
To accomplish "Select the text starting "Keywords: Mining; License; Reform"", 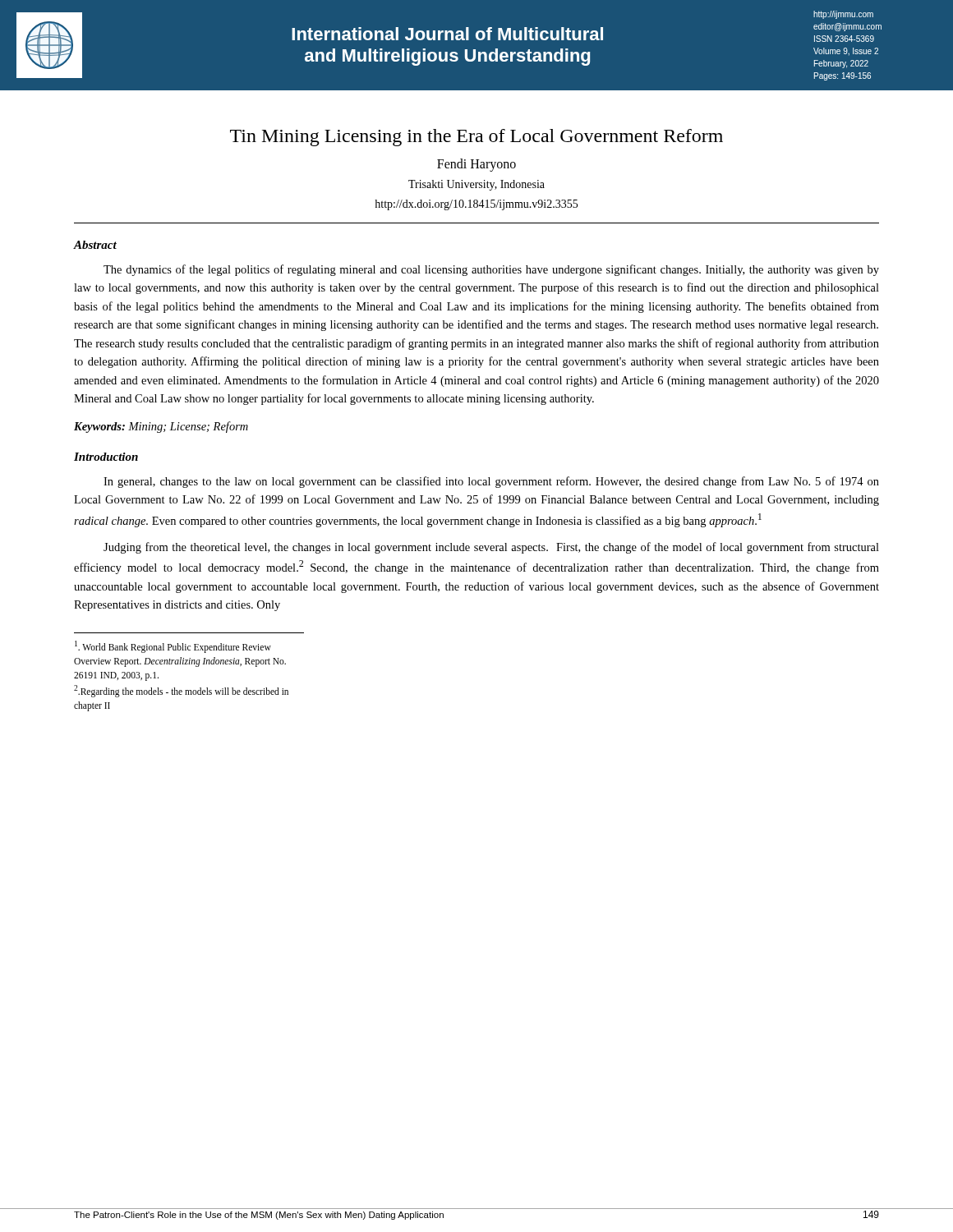I will [161, 427].
